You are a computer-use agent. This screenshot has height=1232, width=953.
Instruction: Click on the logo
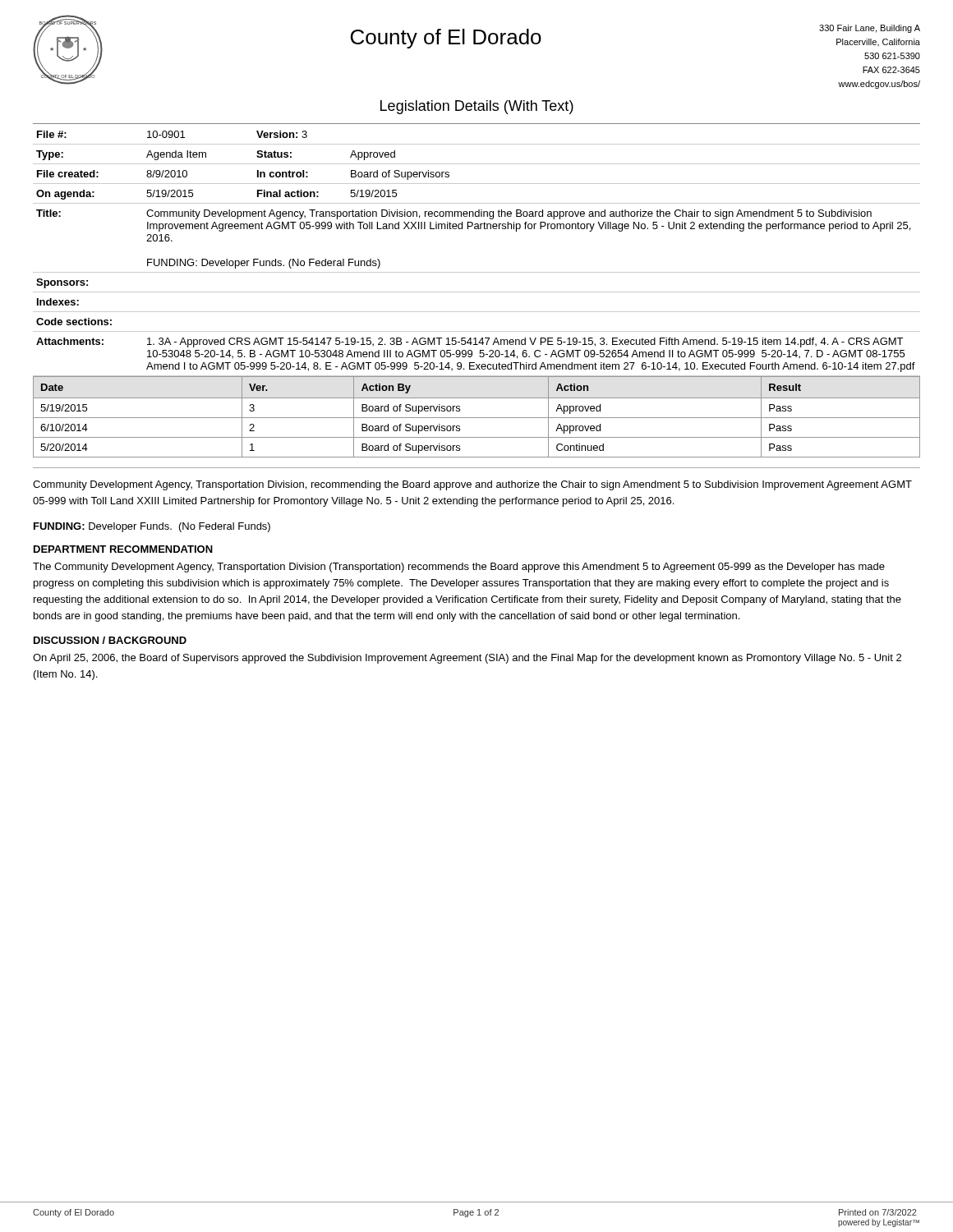[70, 51]
